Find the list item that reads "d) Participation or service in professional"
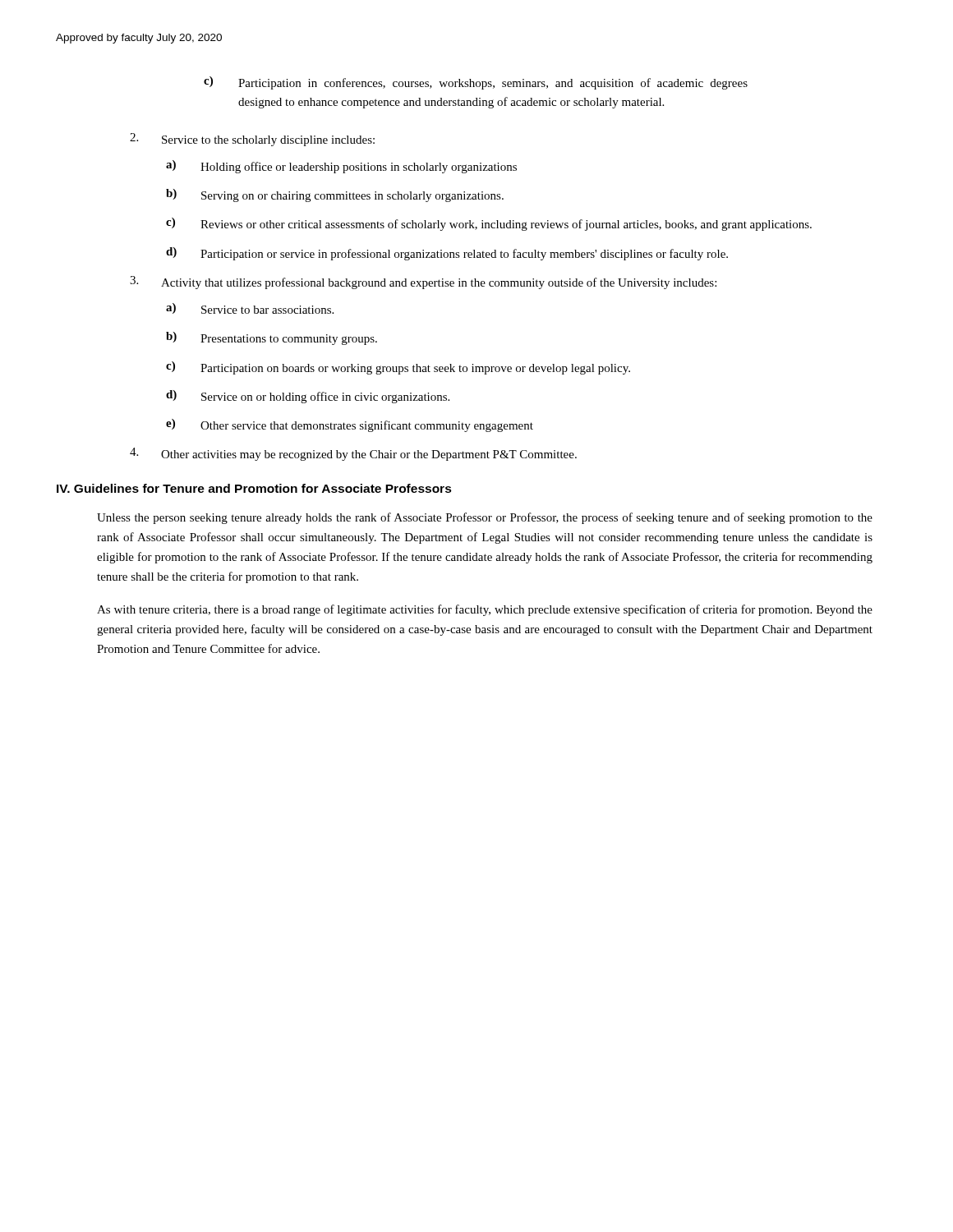This screenshot has width=953, height=1232. (532, 254)
